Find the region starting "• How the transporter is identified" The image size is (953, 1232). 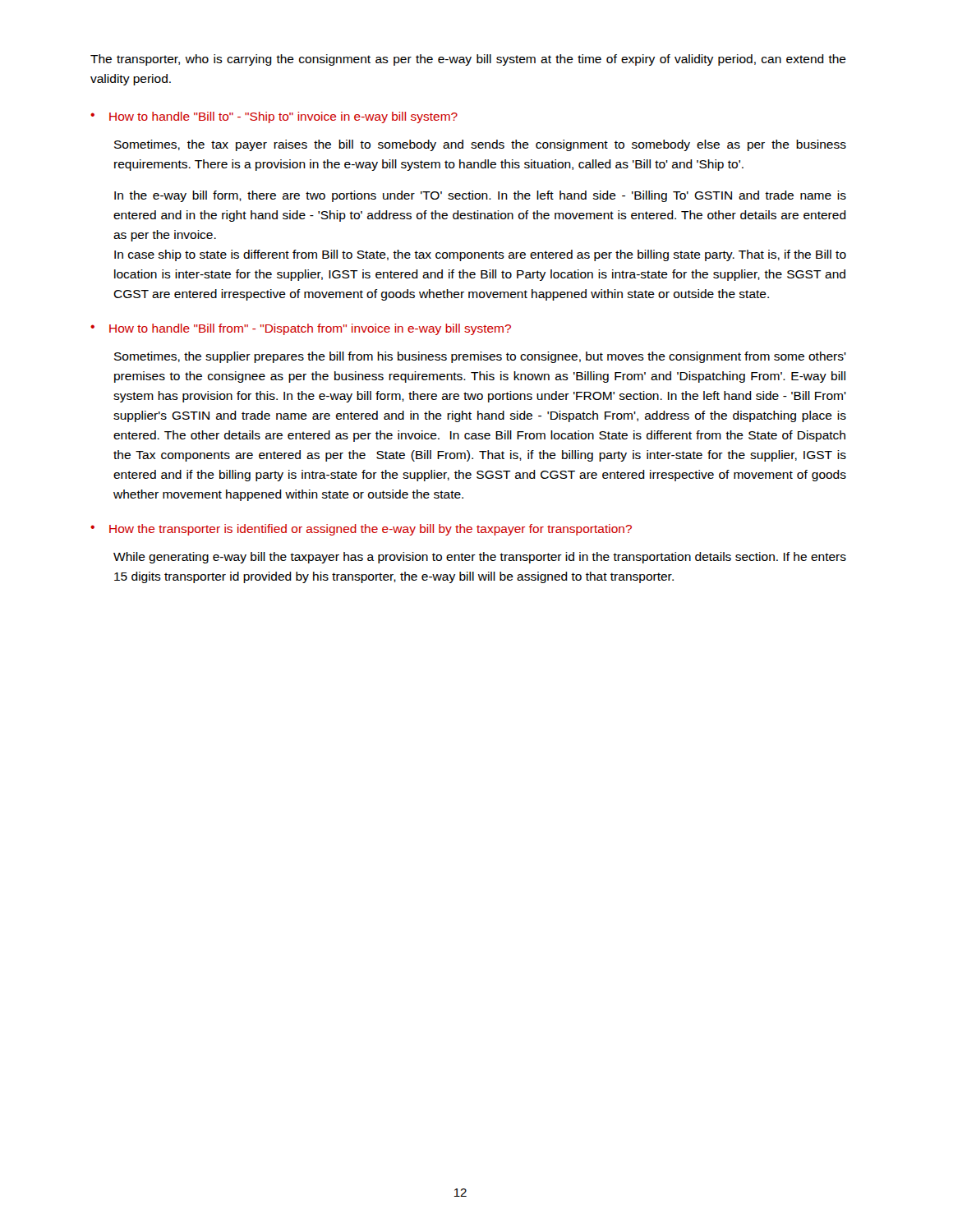361,529
